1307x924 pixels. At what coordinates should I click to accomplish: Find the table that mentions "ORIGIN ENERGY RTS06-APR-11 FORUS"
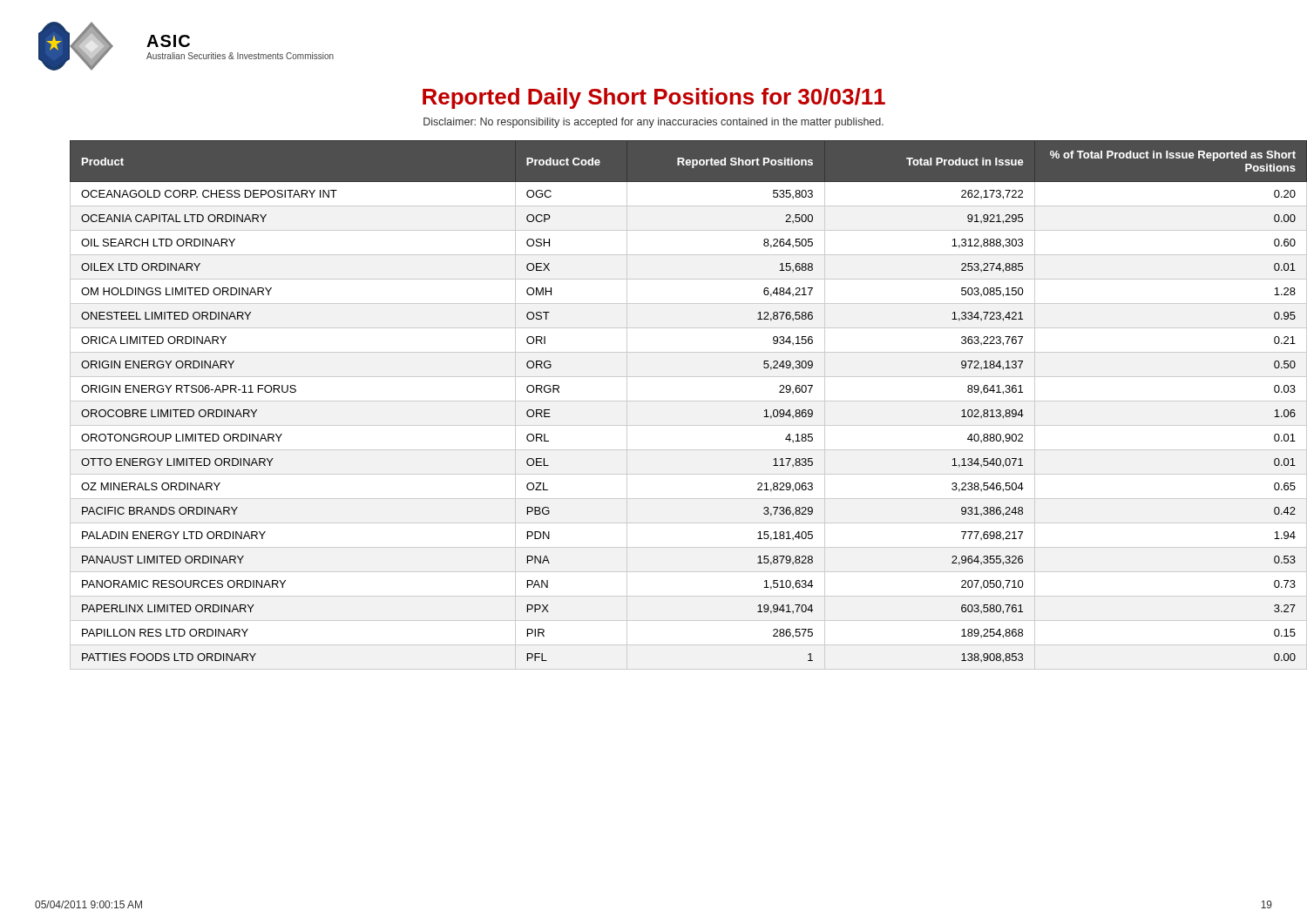point(654,405)
